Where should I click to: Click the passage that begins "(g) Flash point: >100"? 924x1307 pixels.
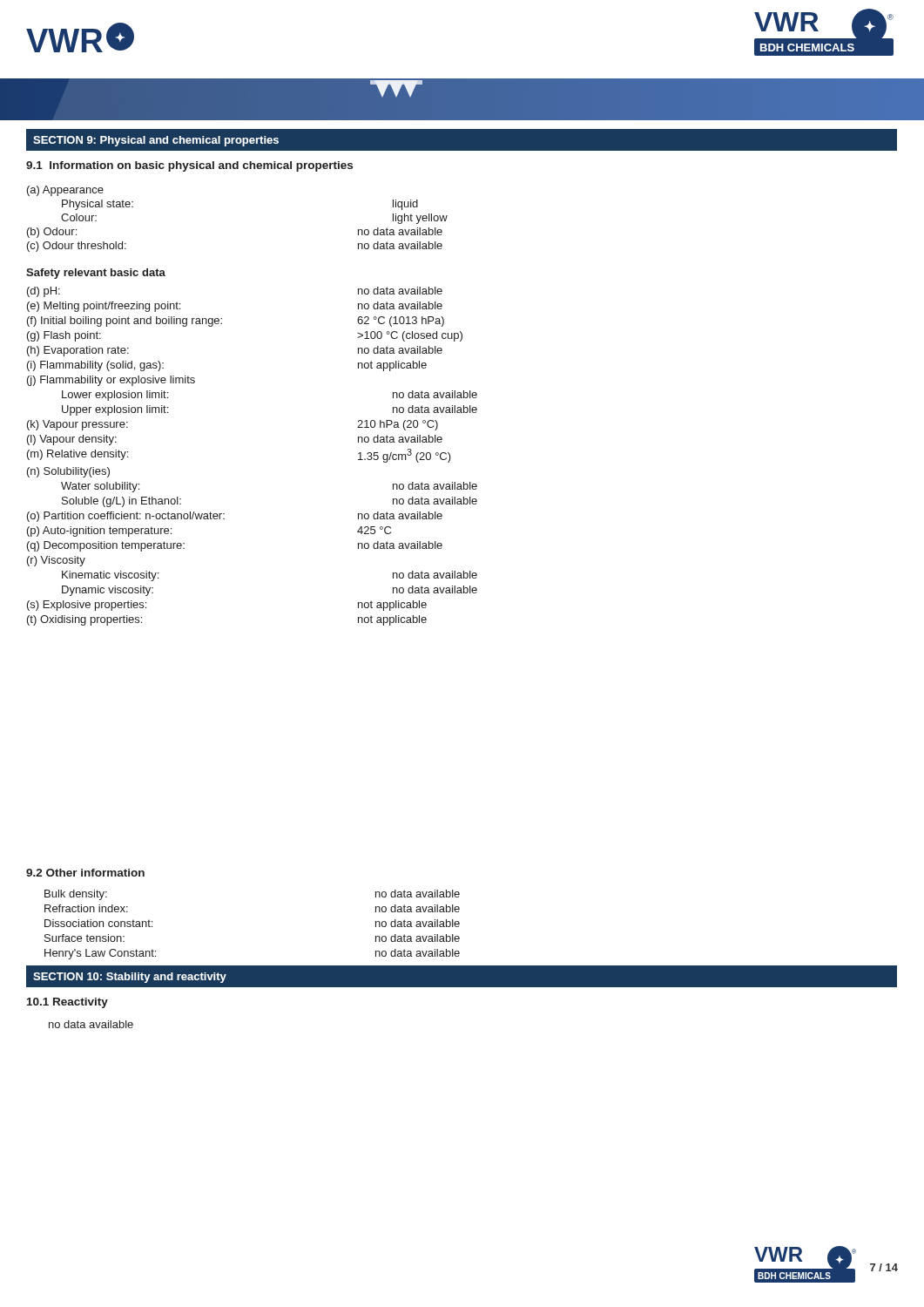pyautogui.click(x=462, y=335)
